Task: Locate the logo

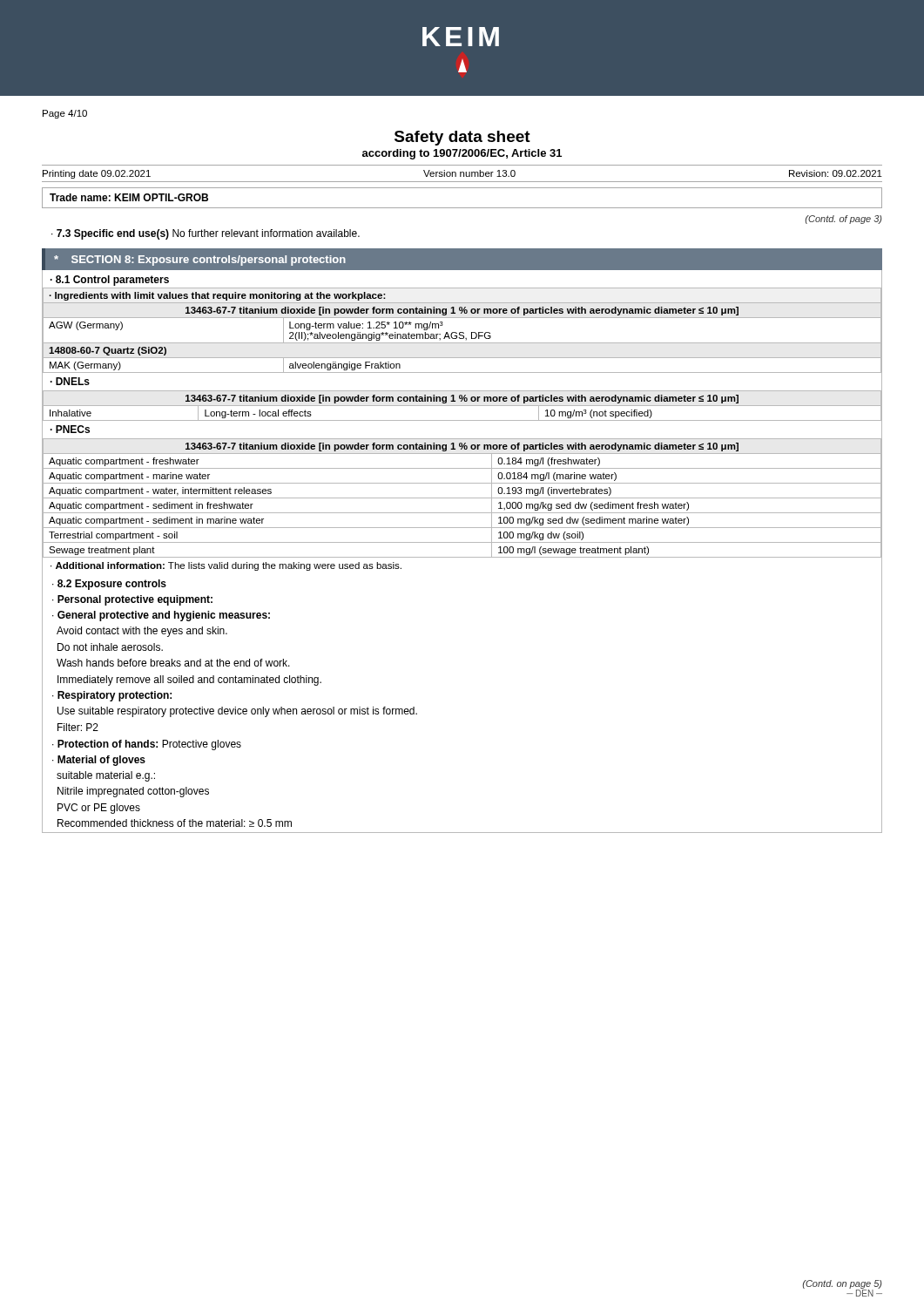Action: 462,48
